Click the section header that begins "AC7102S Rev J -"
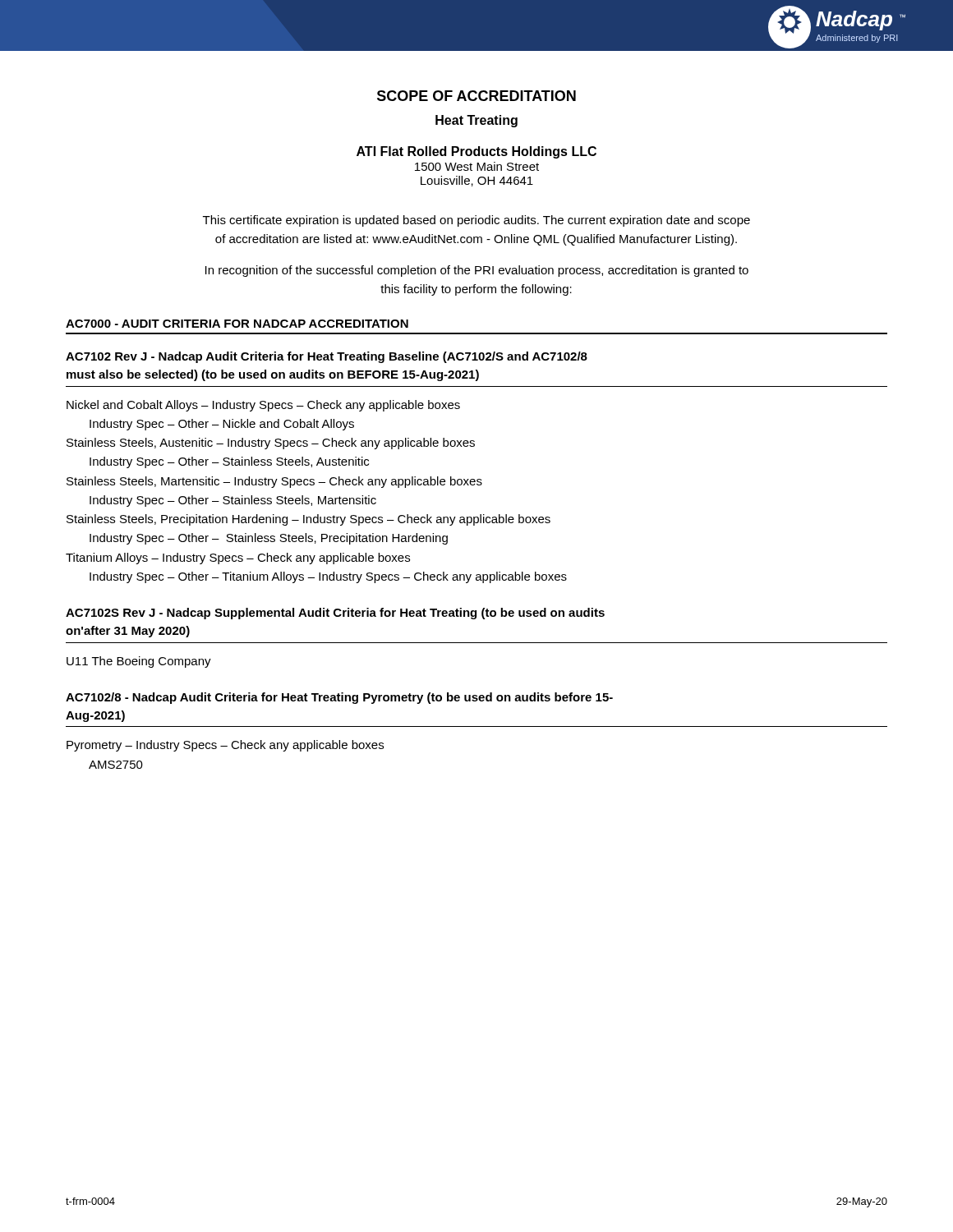953x1232 pixels. tap(335, 621)
